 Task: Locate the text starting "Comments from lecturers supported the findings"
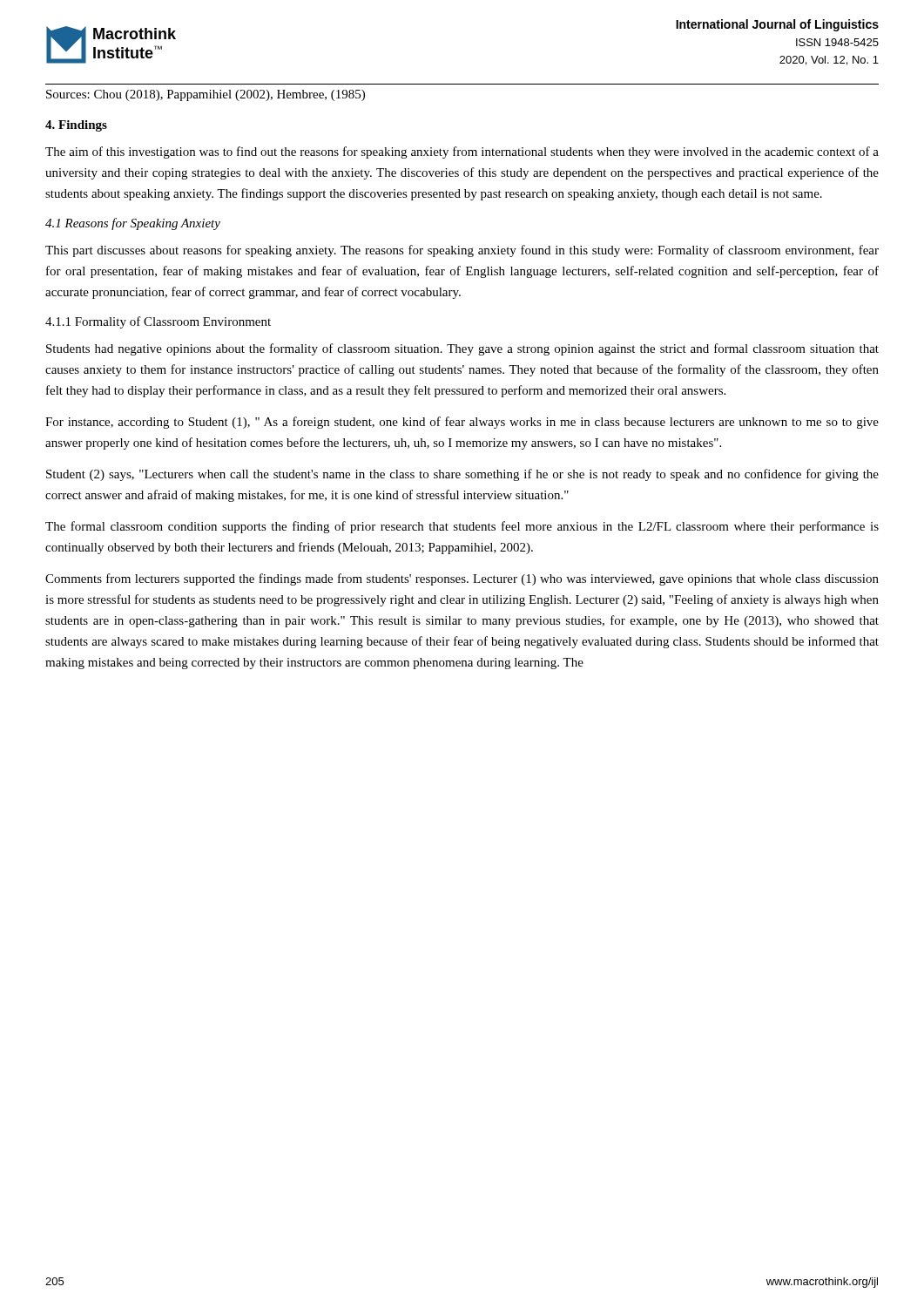(x=462, y=620)
